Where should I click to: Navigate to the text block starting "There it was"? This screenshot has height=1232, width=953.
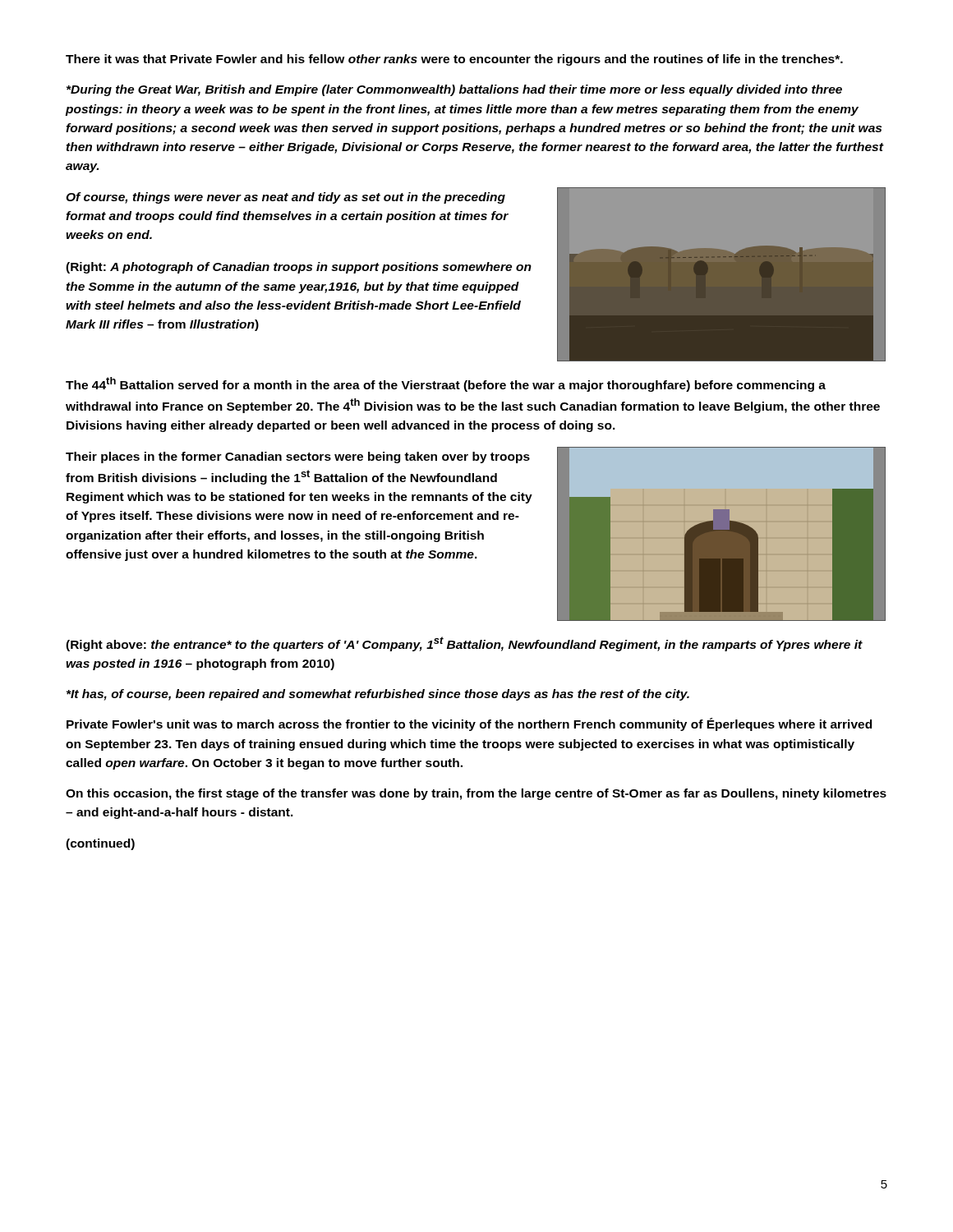click(x=455, y=59)
